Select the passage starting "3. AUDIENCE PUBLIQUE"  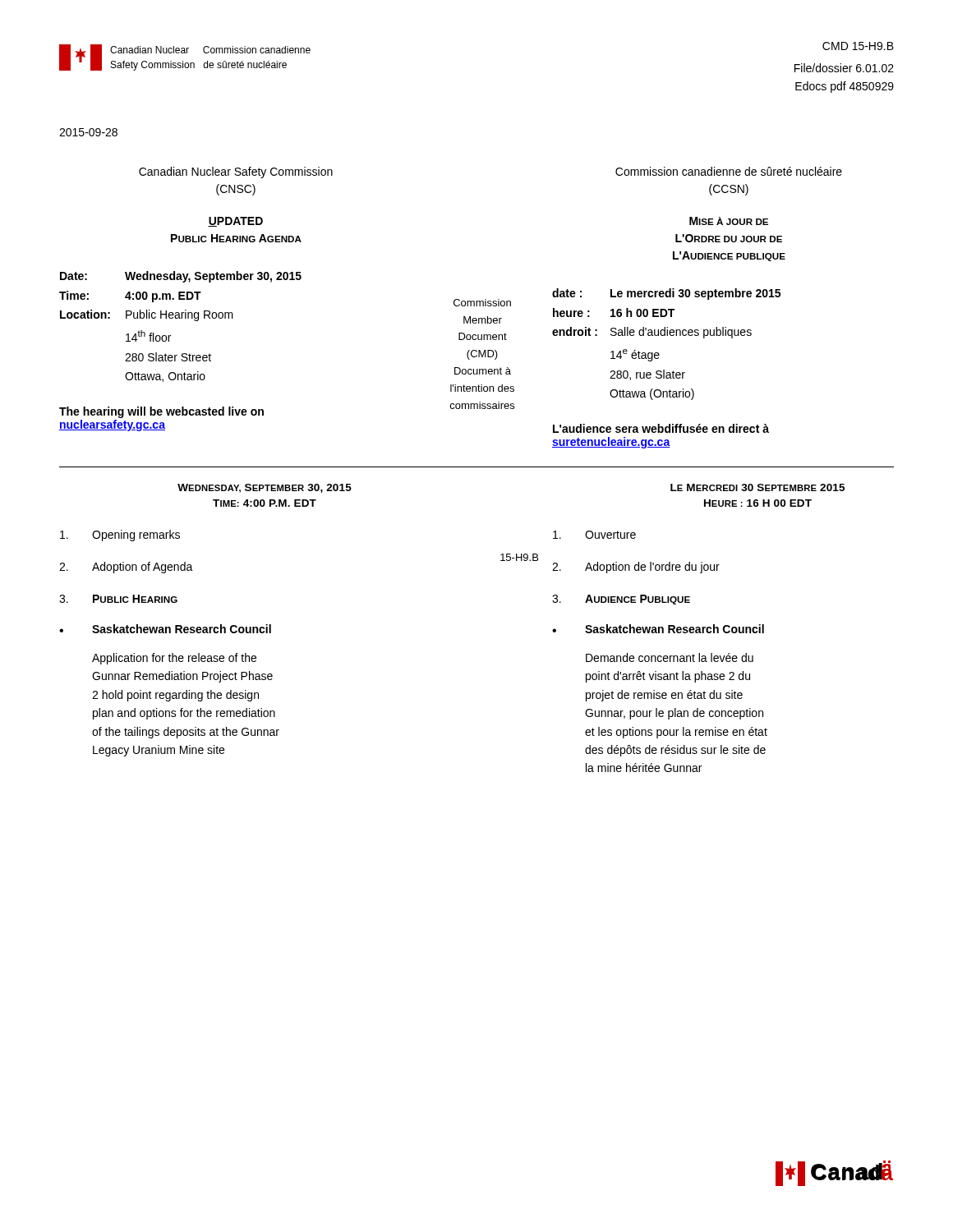point(621,600)
